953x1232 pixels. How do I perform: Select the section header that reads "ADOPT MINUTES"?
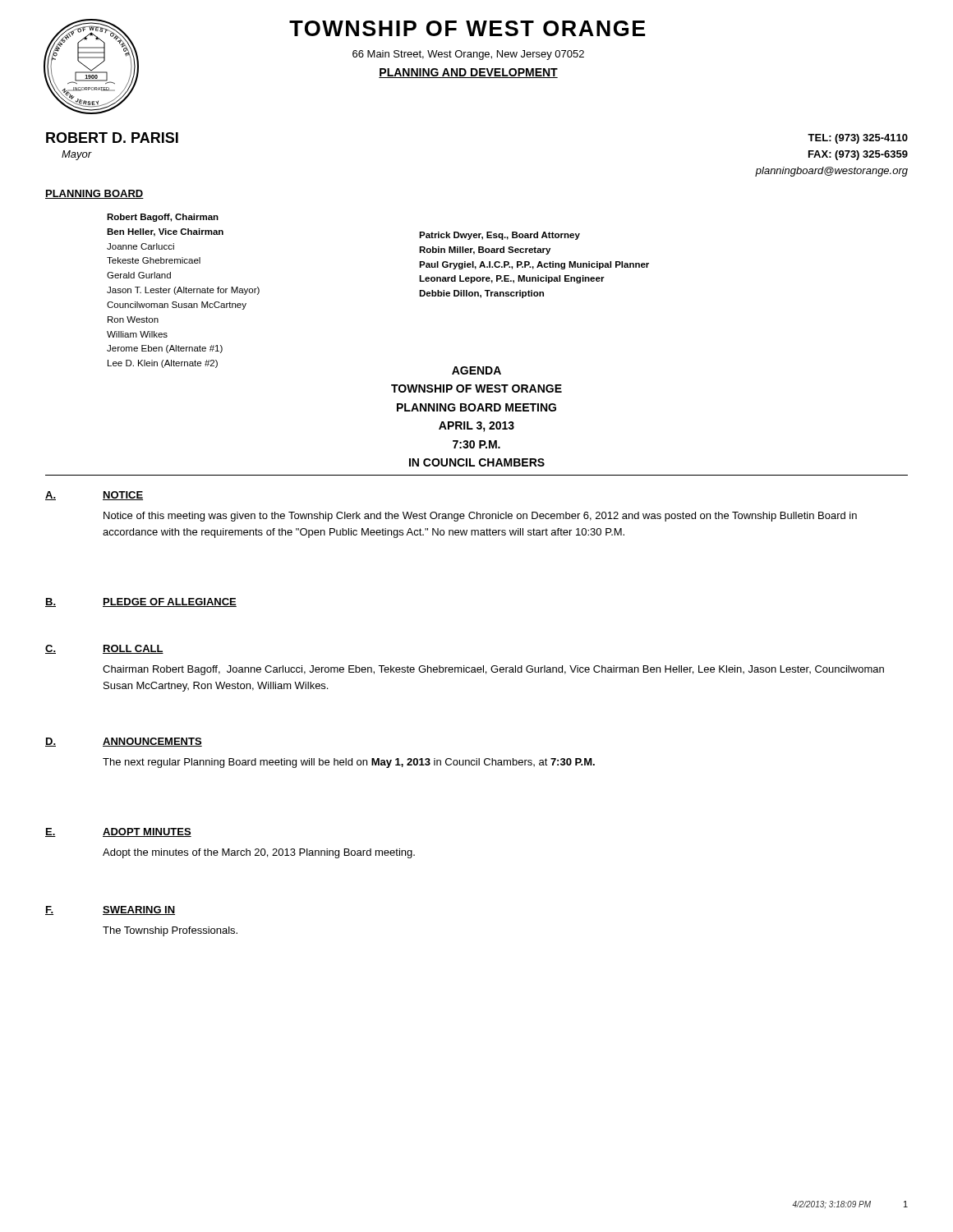(x=147, y=832)
